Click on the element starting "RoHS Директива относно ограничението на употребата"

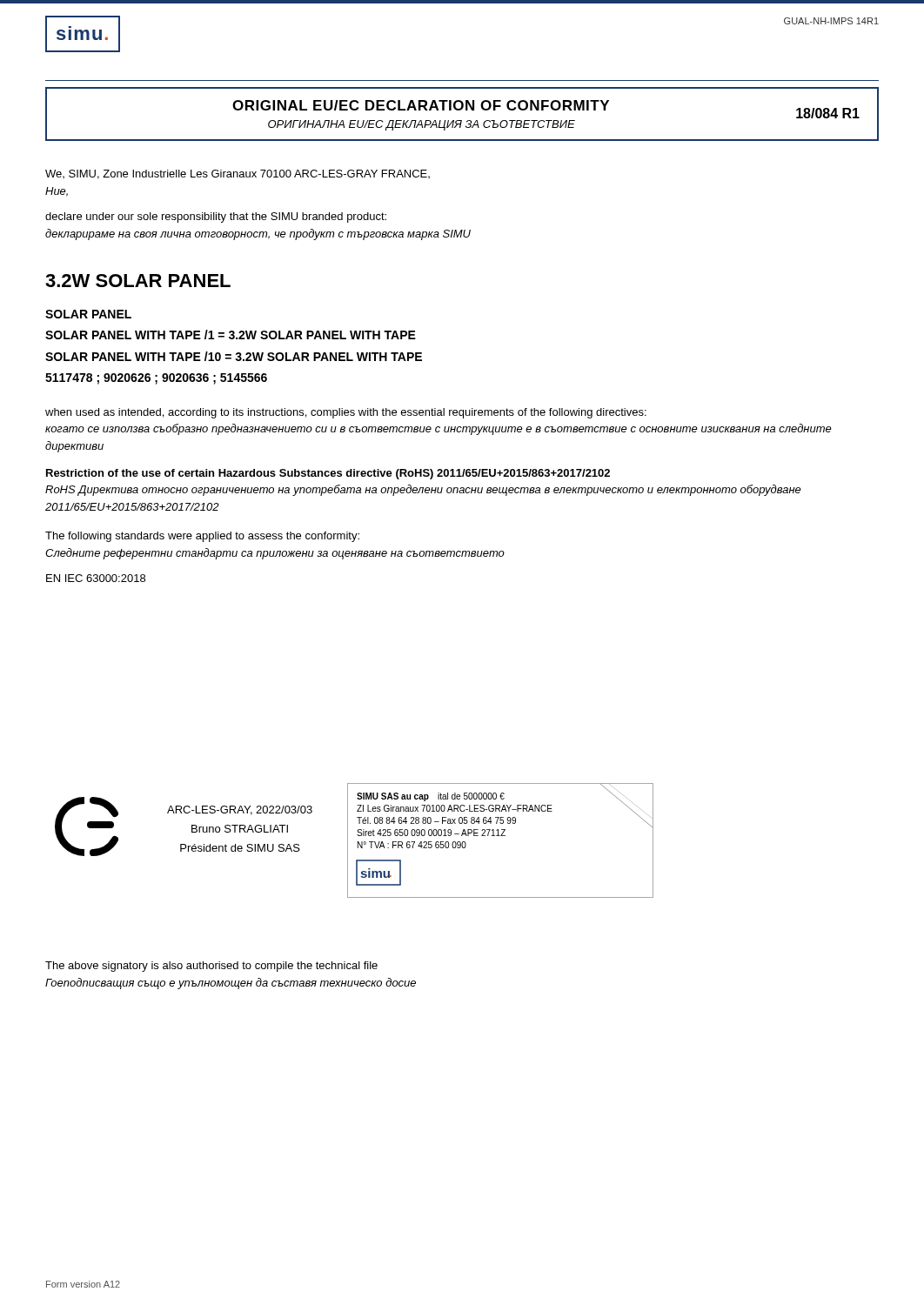pos(423,498)
